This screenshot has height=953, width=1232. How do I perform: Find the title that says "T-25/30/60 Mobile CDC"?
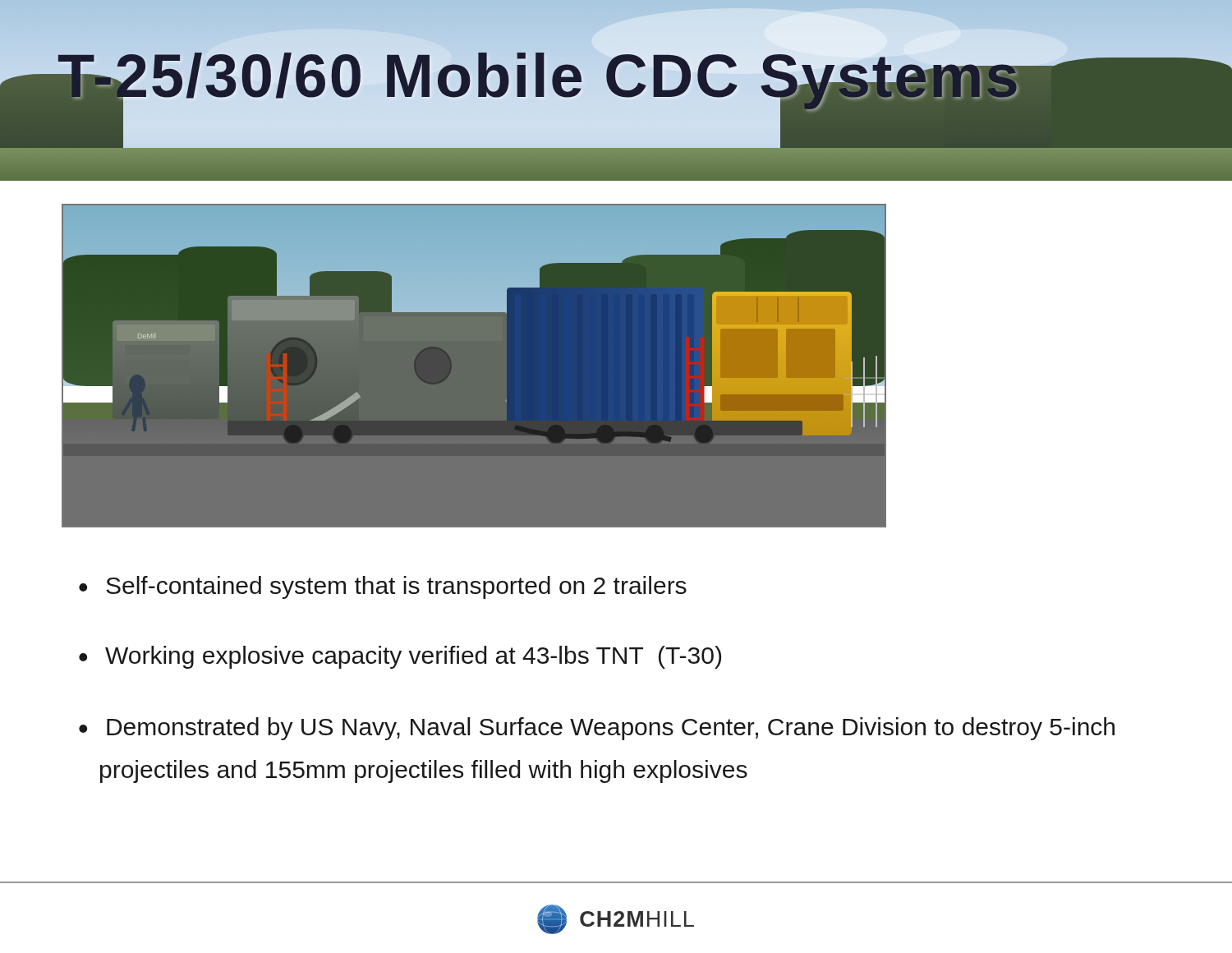coord(539,76)
